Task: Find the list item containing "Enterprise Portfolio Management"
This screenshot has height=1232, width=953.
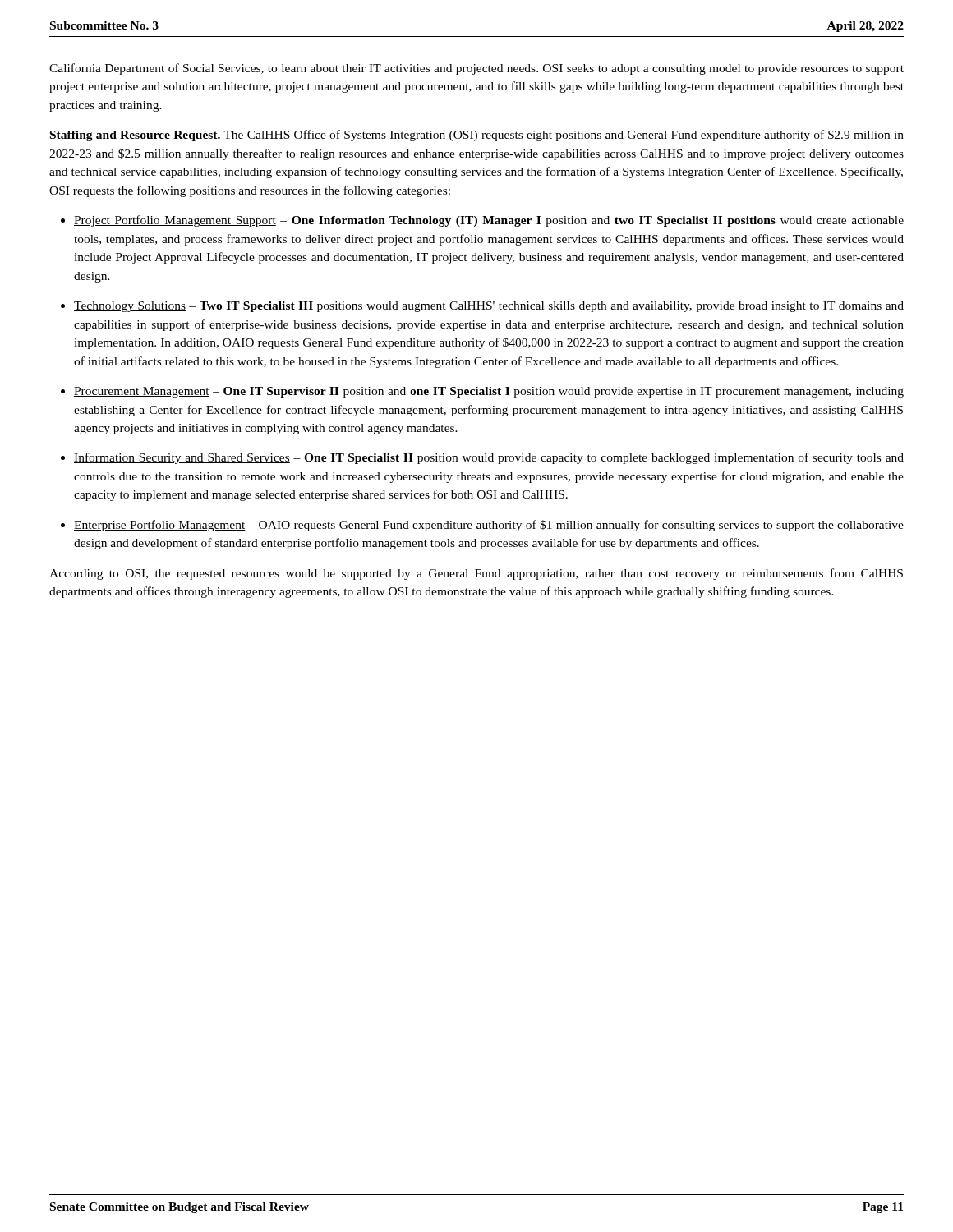Action: point(489,534)
